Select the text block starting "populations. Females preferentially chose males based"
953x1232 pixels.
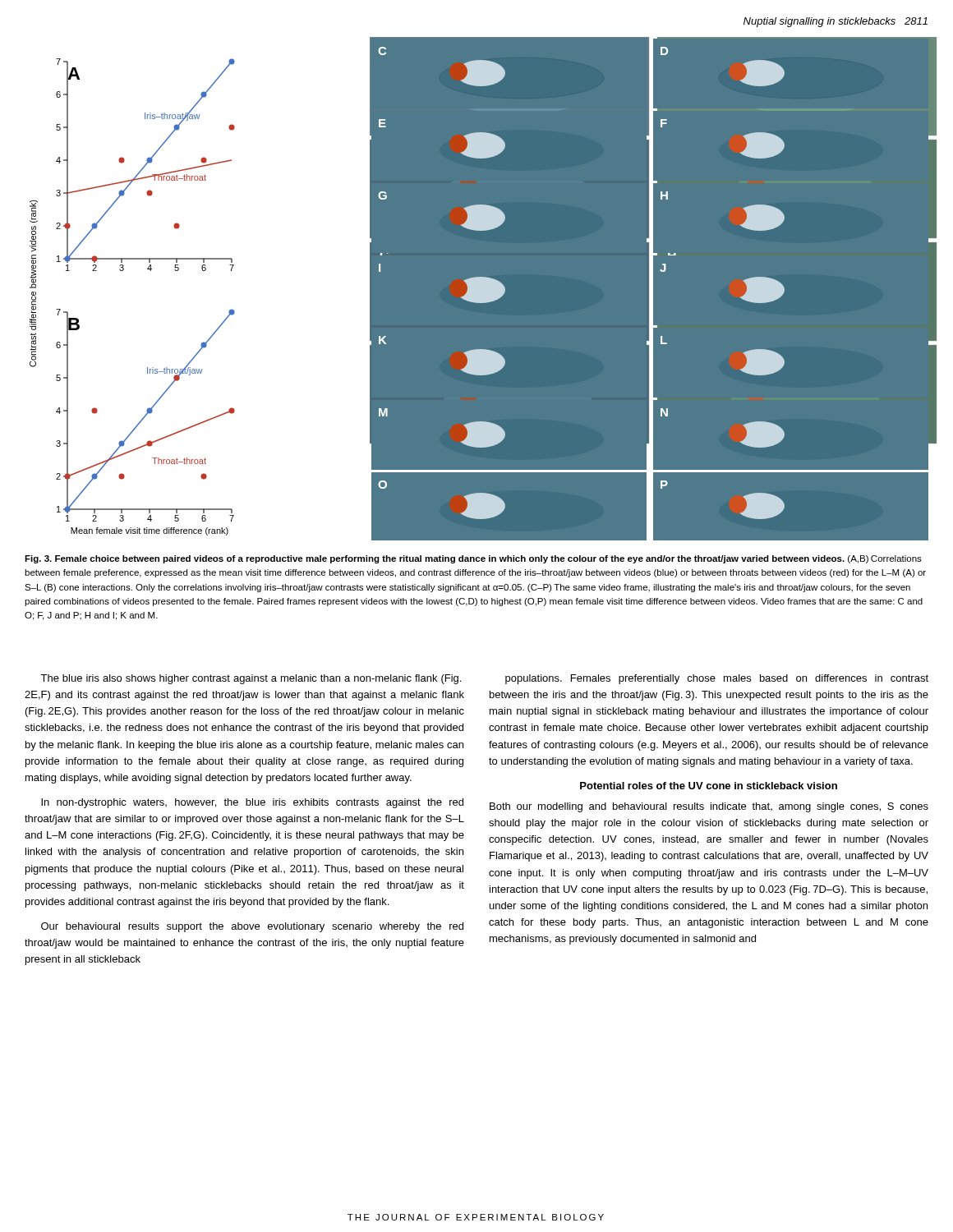pyautogui.click(x=709, y=809)
